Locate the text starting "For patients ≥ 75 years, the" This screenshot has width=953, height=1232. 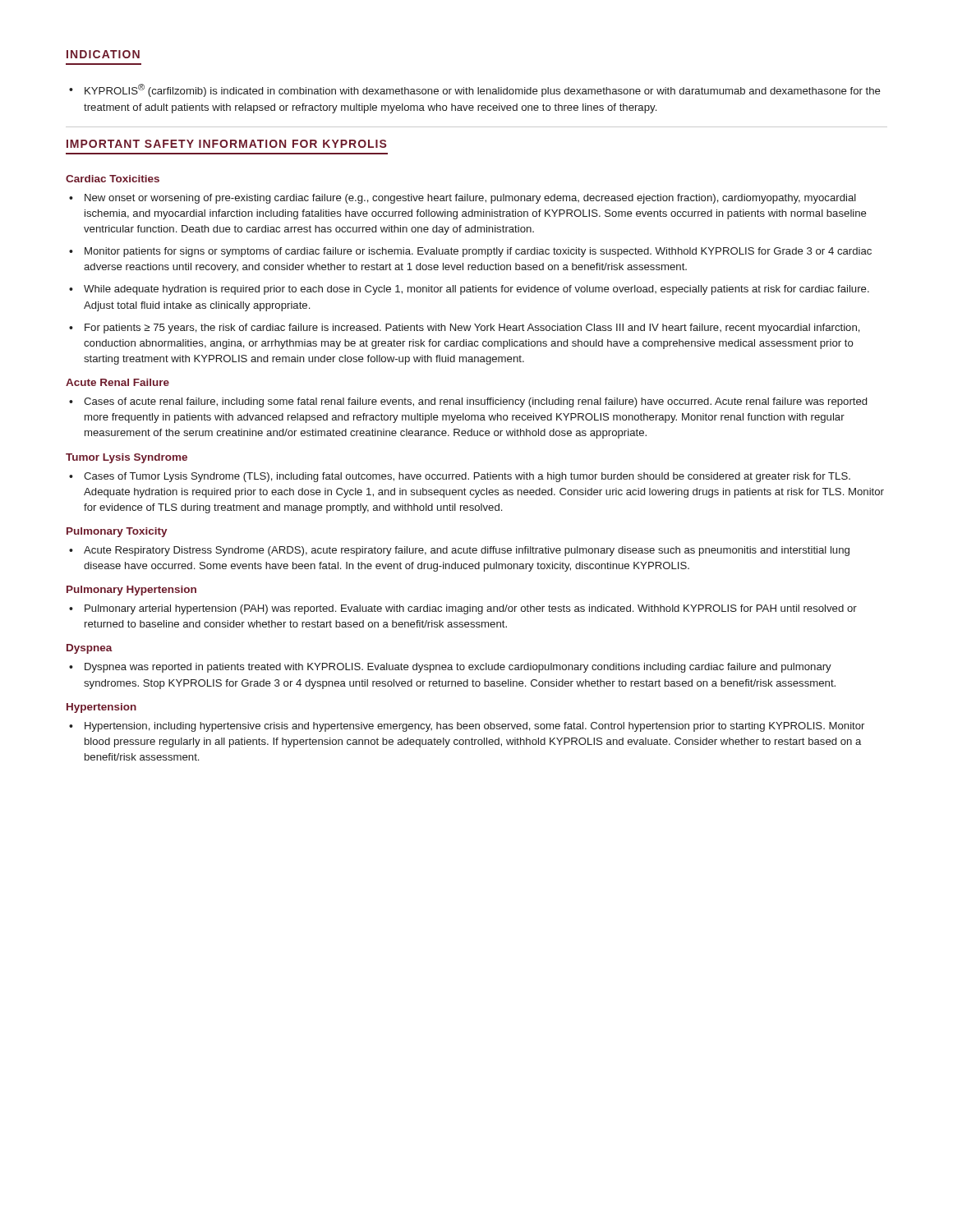(x=476, y=343)
